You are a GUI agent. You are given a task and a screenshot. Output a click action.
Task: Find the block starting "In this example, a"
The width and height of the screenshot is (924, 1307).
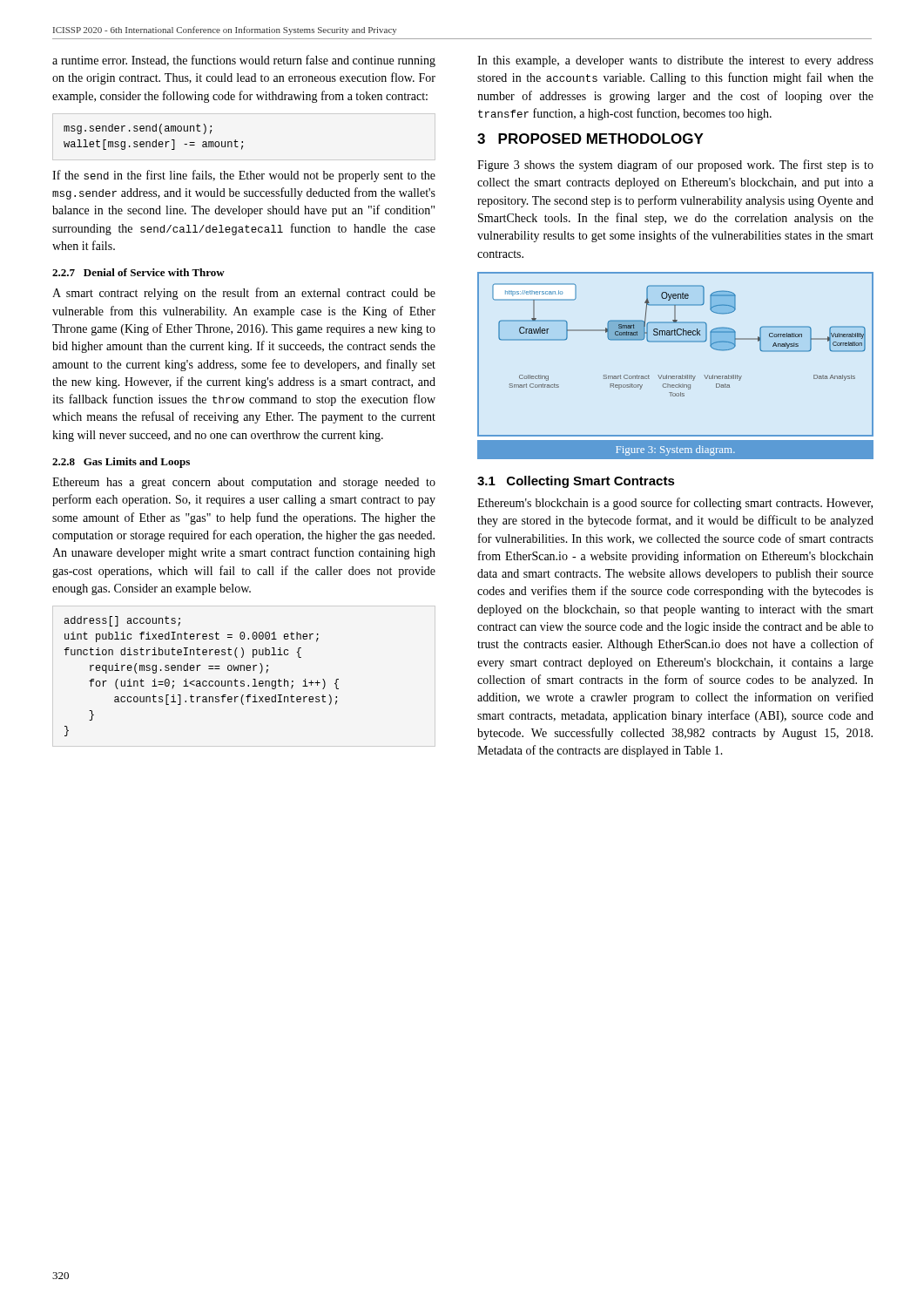click(675, 88)
